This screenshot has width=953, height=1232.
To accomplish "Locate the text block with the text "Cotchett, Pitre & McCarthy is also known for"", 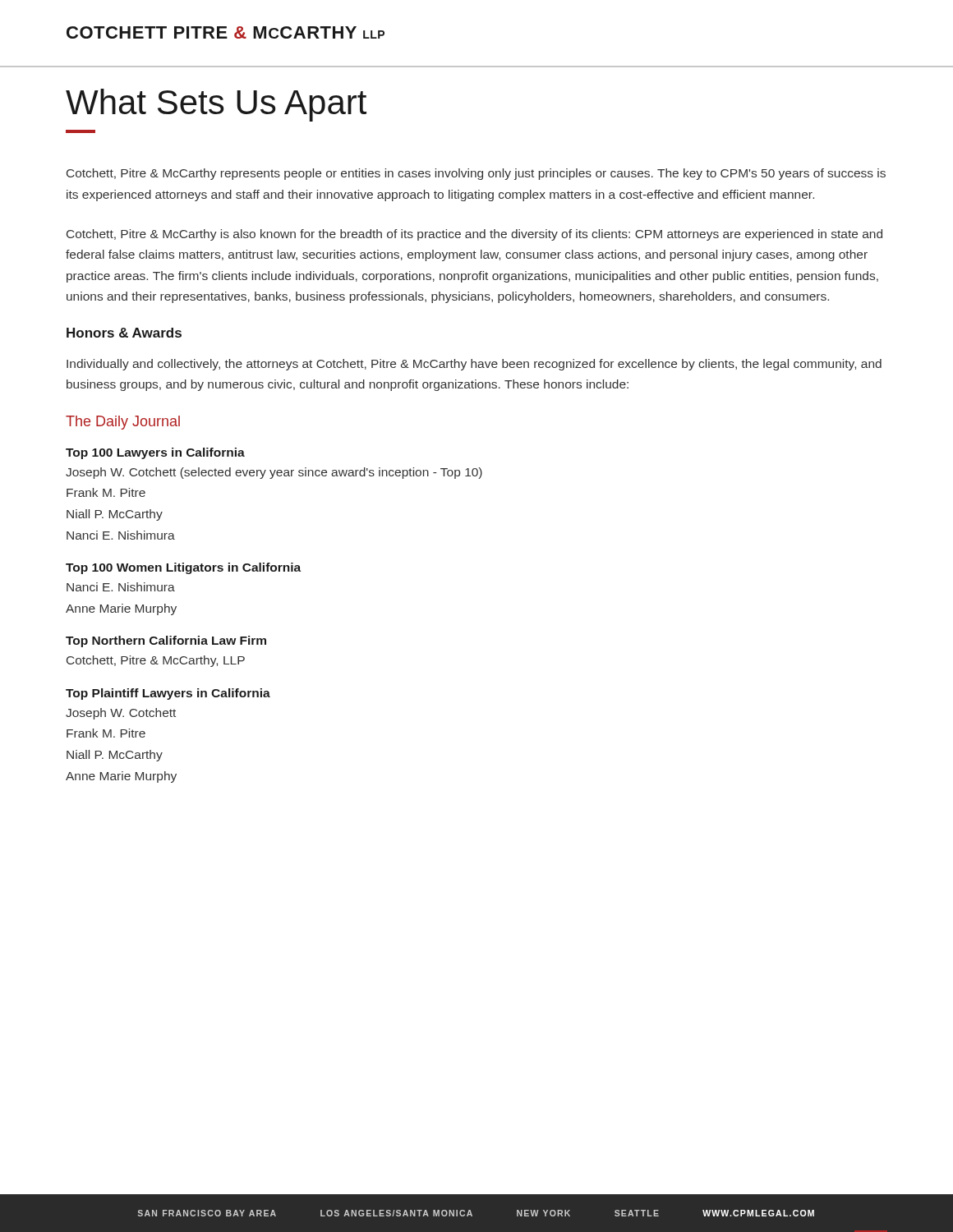I will pos(474,265).
